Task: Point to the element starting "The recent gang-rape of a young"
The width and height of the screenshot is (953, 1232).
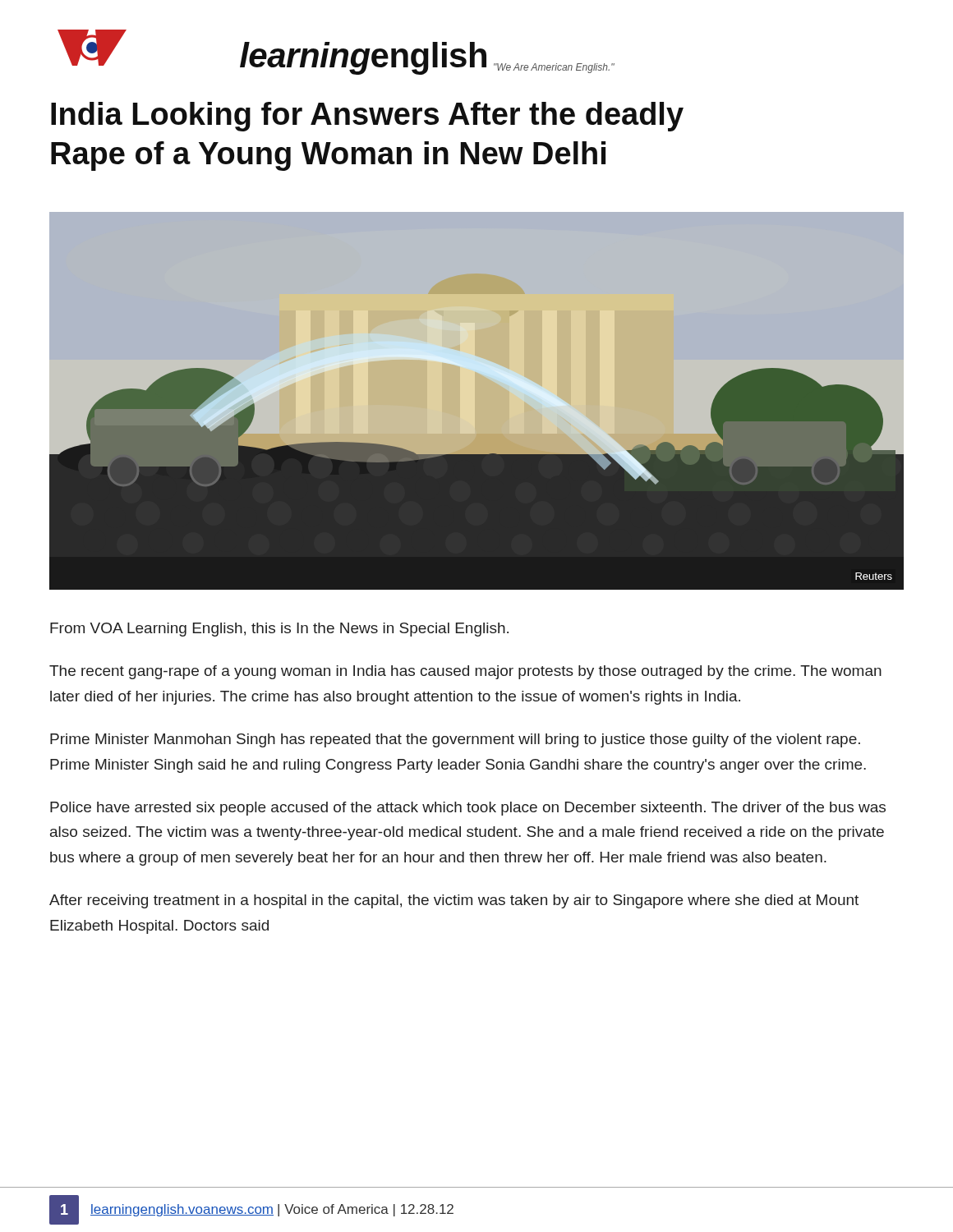Action: pyautogui.click(x=476, y=684)
